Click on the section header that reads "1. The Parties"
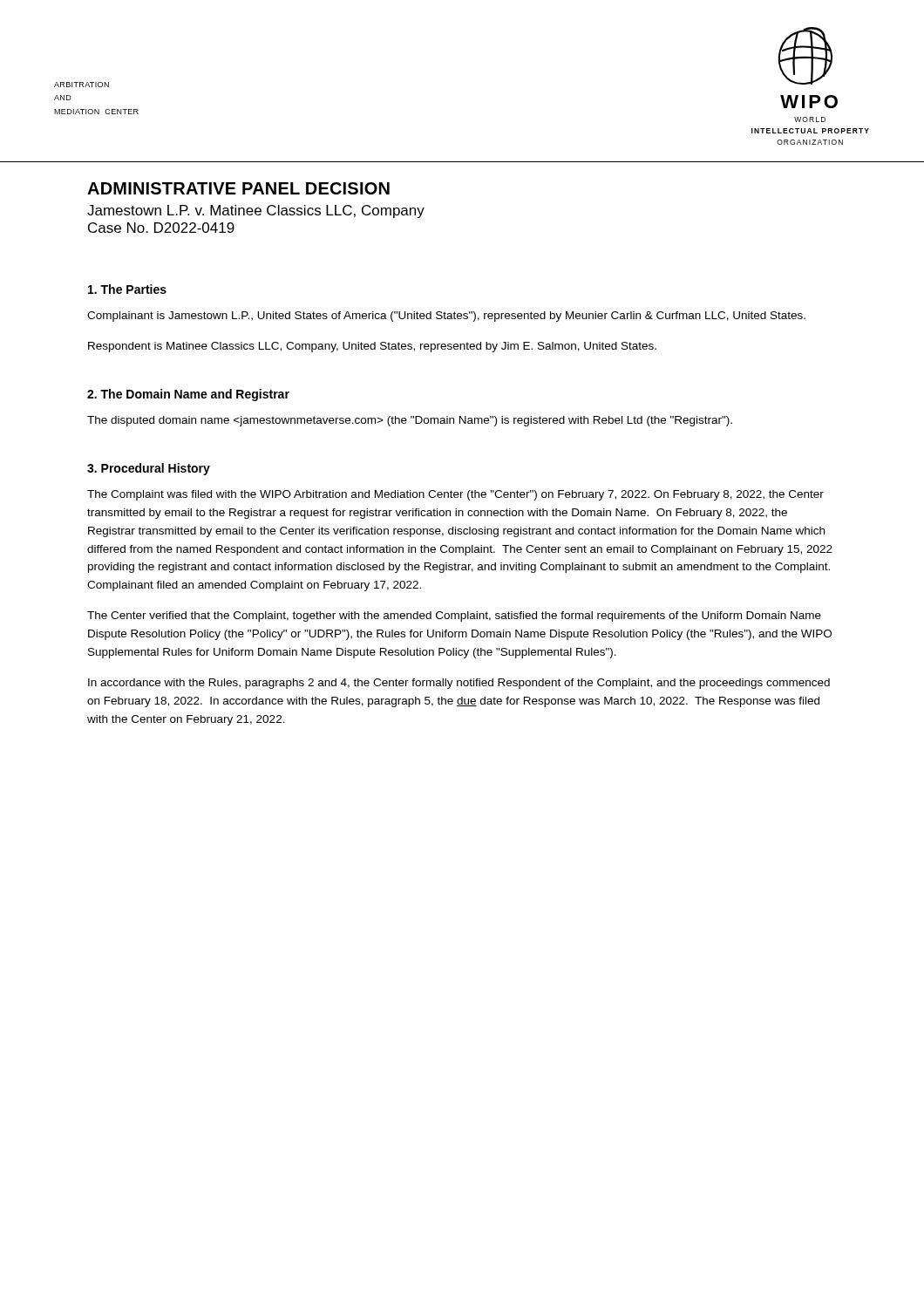Screen dimensions: 1308x924 pos(127,290)
